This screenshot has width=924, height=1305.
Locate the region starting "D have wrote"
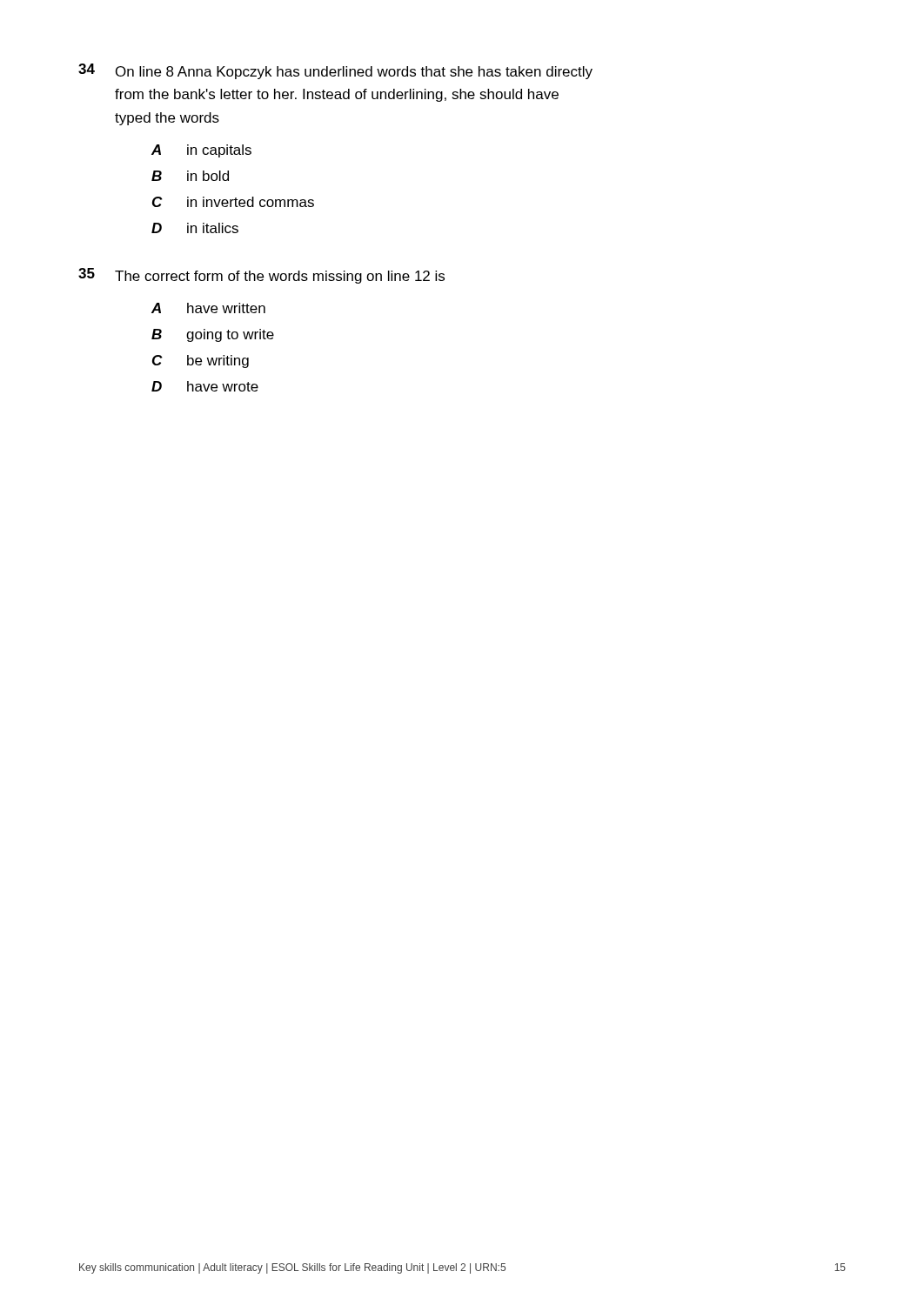(205, 387)
